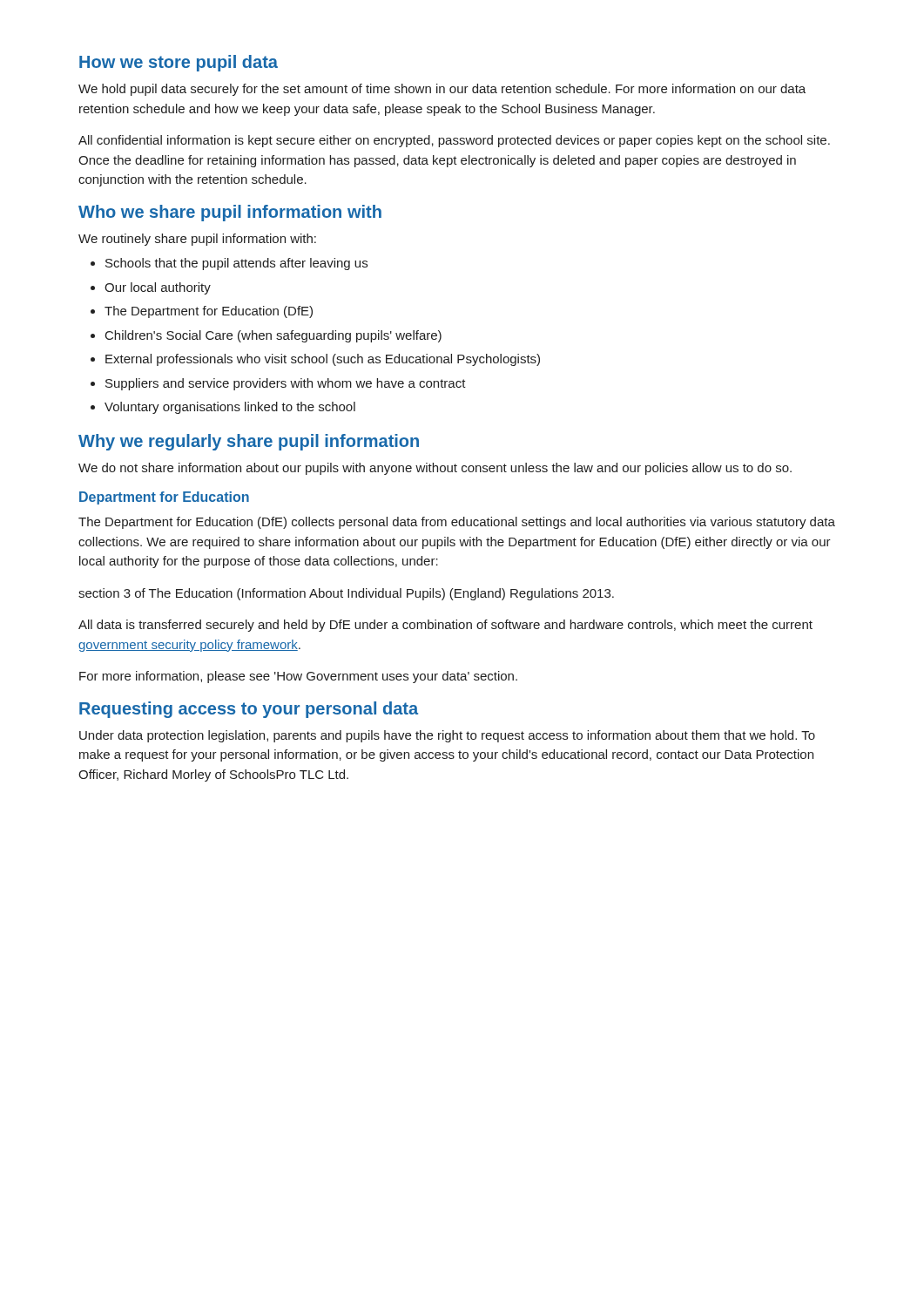Screen dimensions: 1307x924
Task: Where is the passage that starts "We do not share information"?
Action: [462, 468]
